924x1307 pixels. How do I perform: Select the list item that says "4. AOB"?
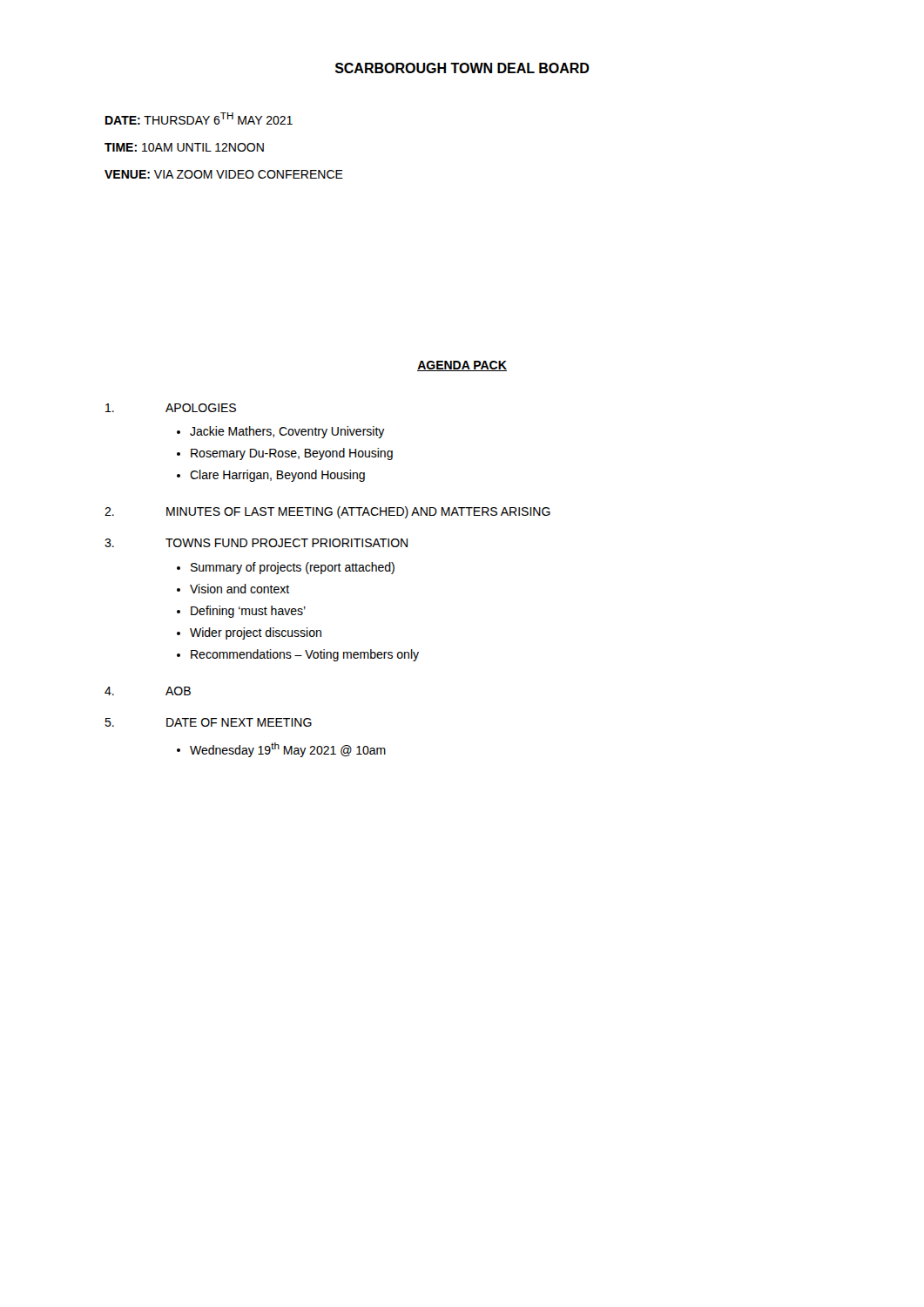coord(108,691)
